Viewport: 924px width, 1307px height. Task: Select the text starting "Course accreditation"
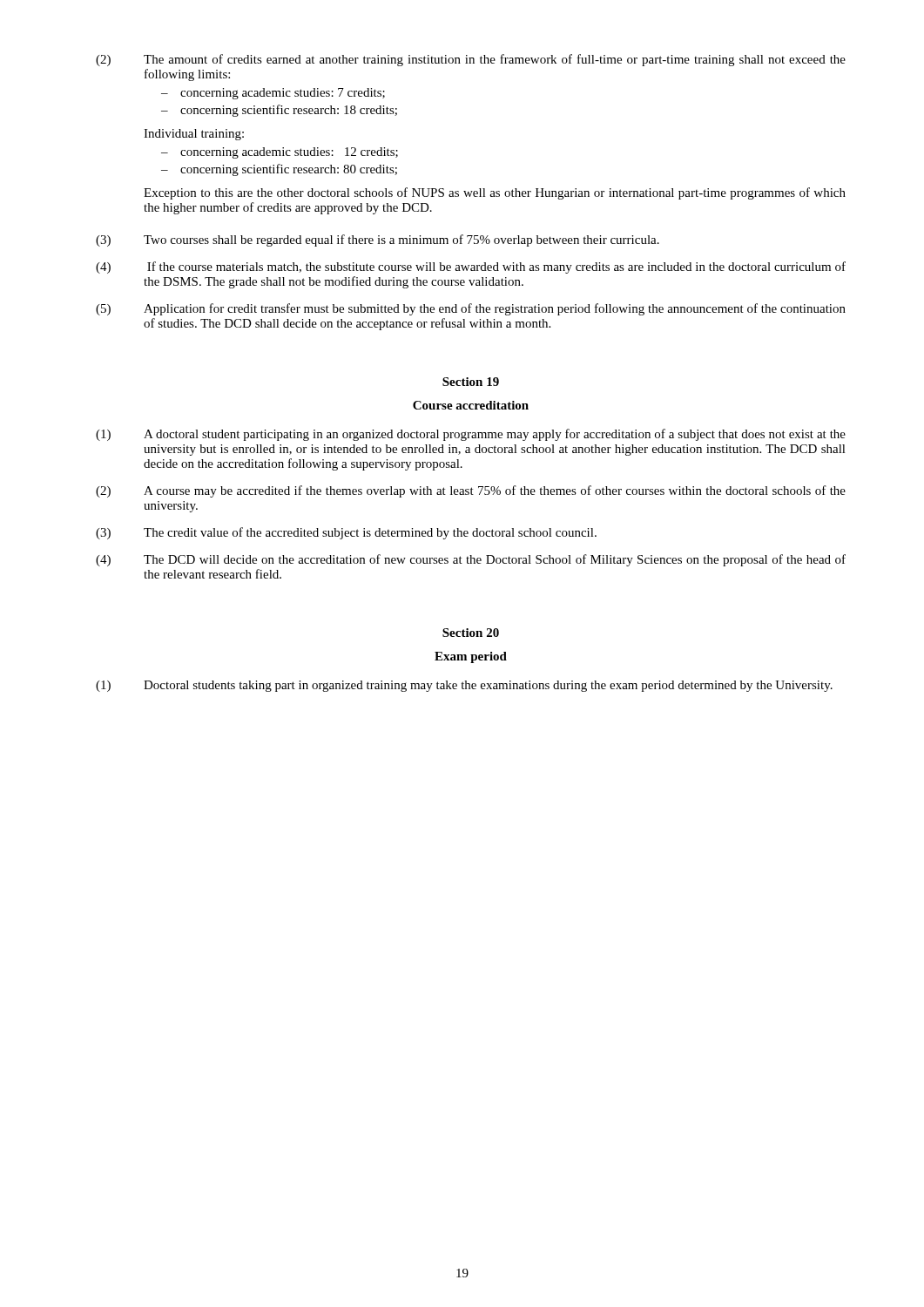[x=471, y=405]
